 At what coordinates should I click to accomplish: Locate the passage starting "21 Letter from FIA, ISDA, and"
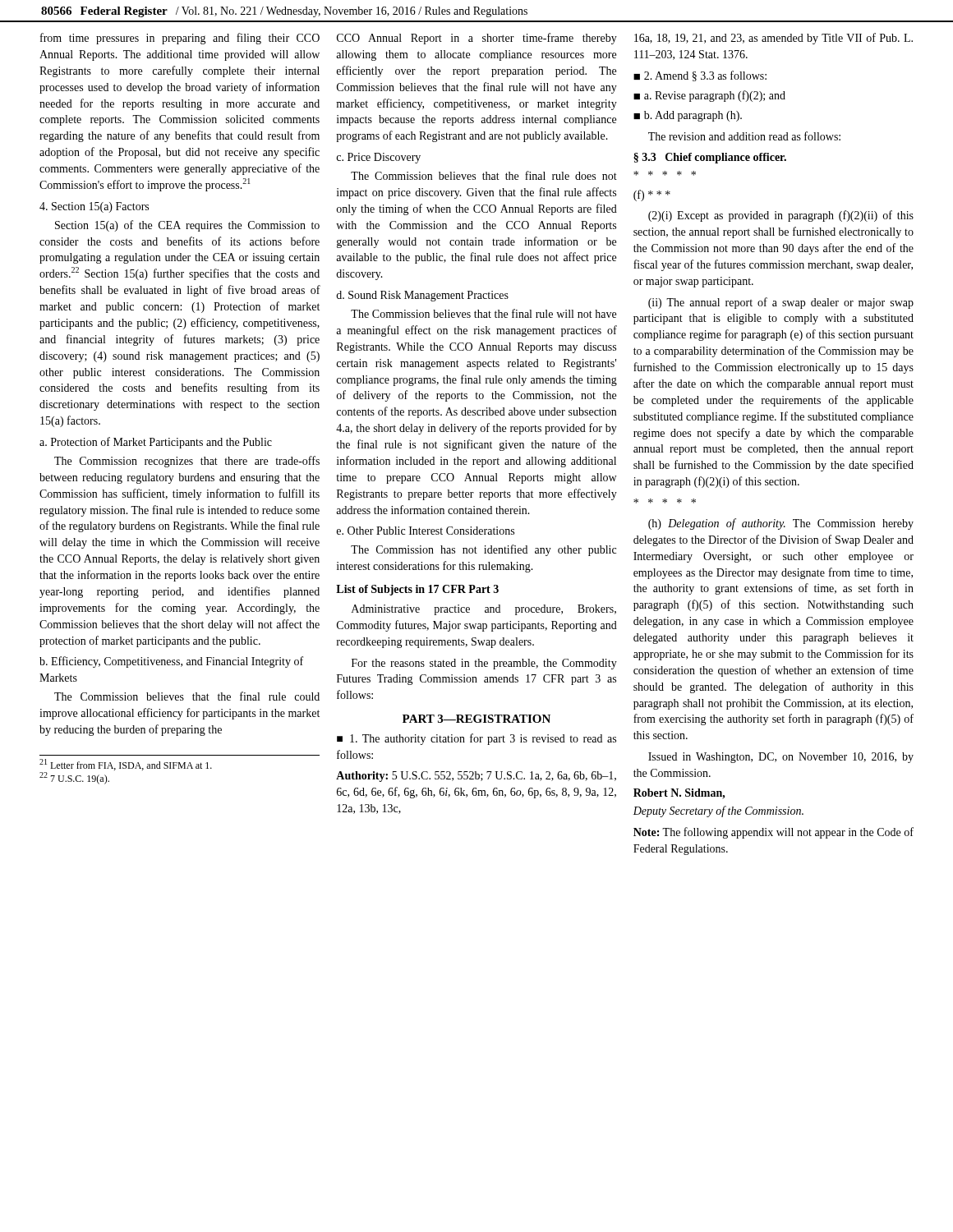pyautogui.click(x=180, y=771)
